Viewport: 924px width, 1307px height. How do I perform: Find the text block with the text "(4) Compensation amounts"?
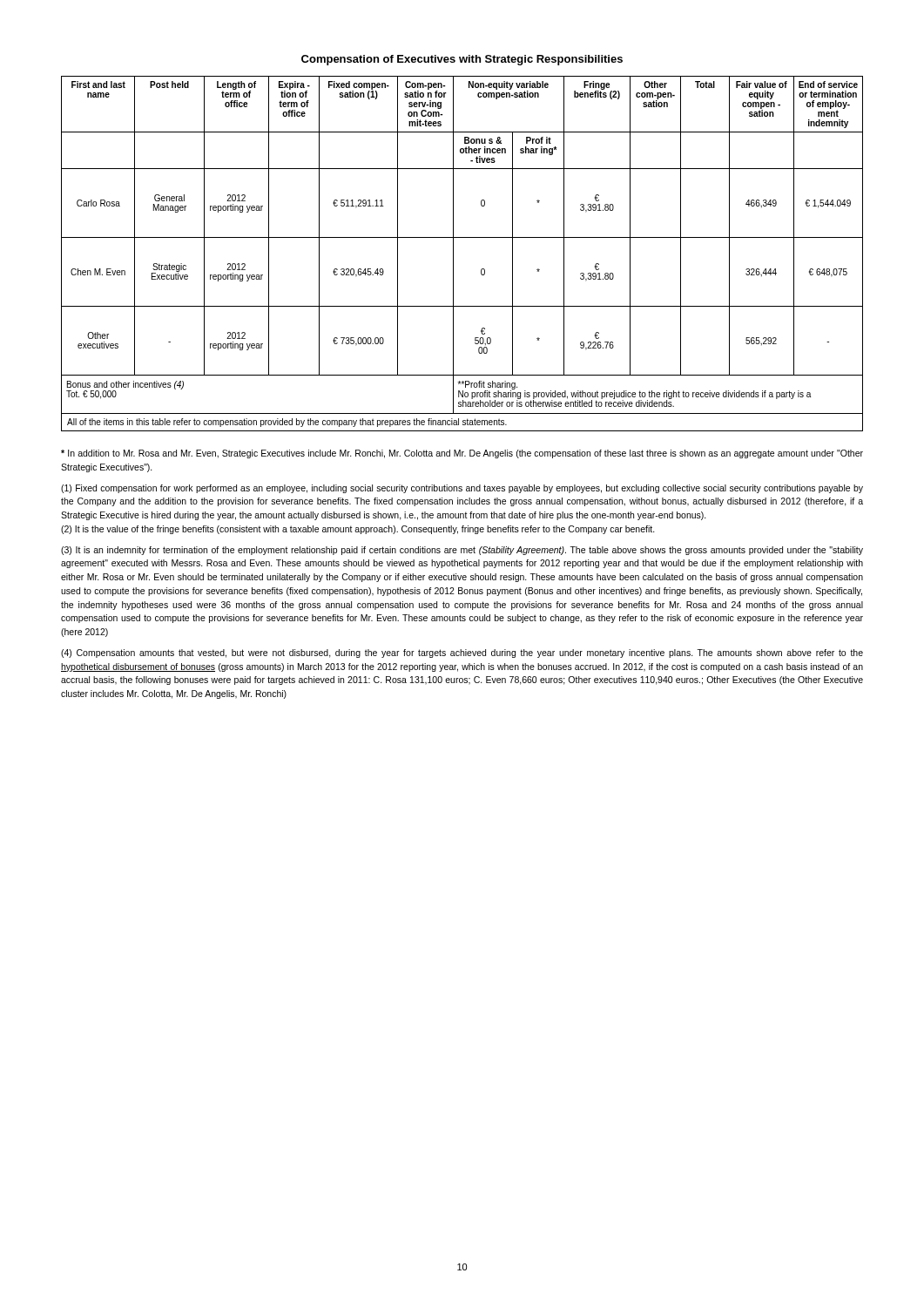tap(462, 673)
